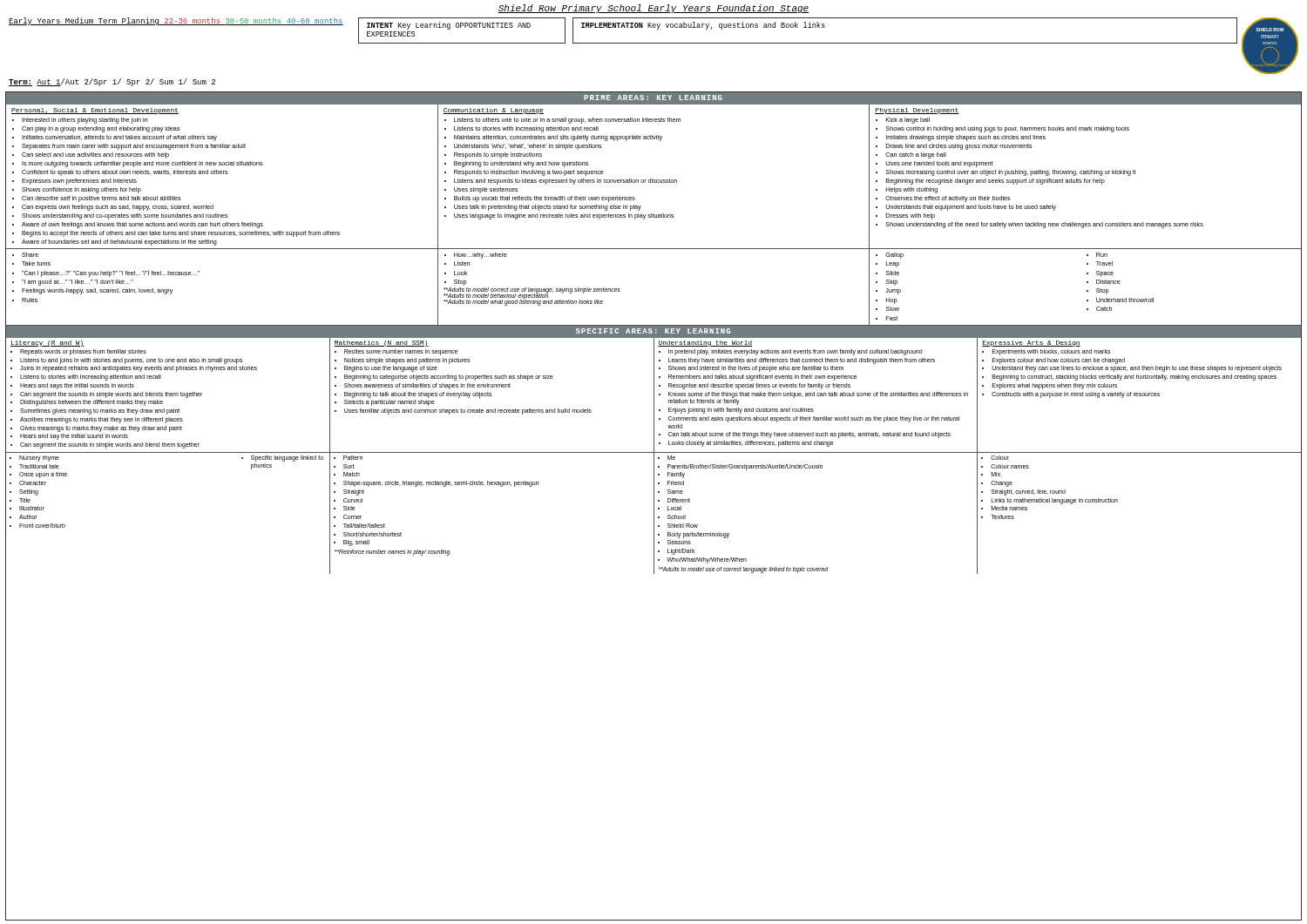Click where it says "INTENT Key Learning OPPORTUNITIES ANDEXPERIENCES"
The height and width of the screenshot is (924, 1307).
[449, 30]
